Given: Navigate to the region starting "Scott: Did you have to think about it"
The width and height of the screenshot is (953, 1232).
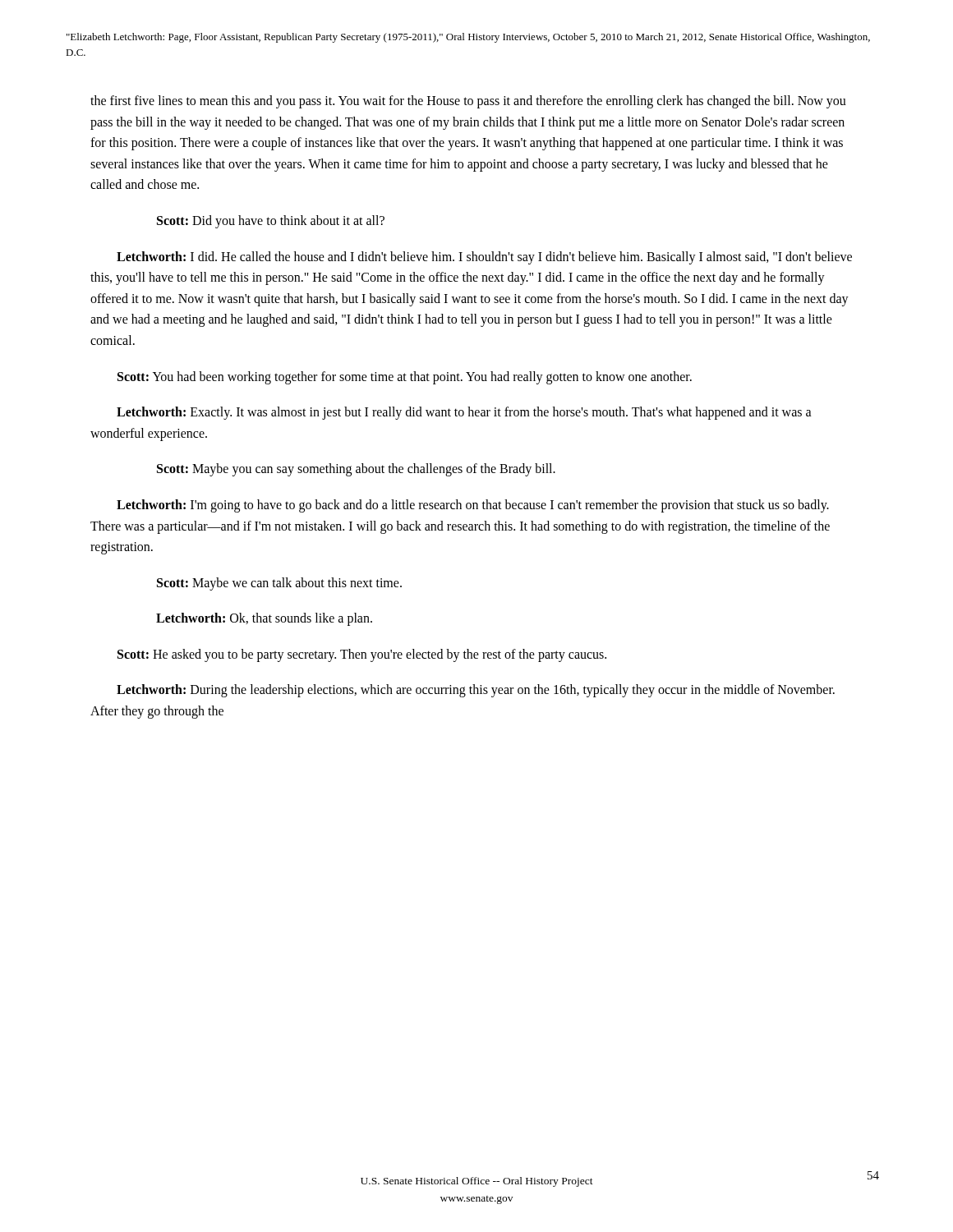Looking at the screenshot, I should [x=271, y=220].
